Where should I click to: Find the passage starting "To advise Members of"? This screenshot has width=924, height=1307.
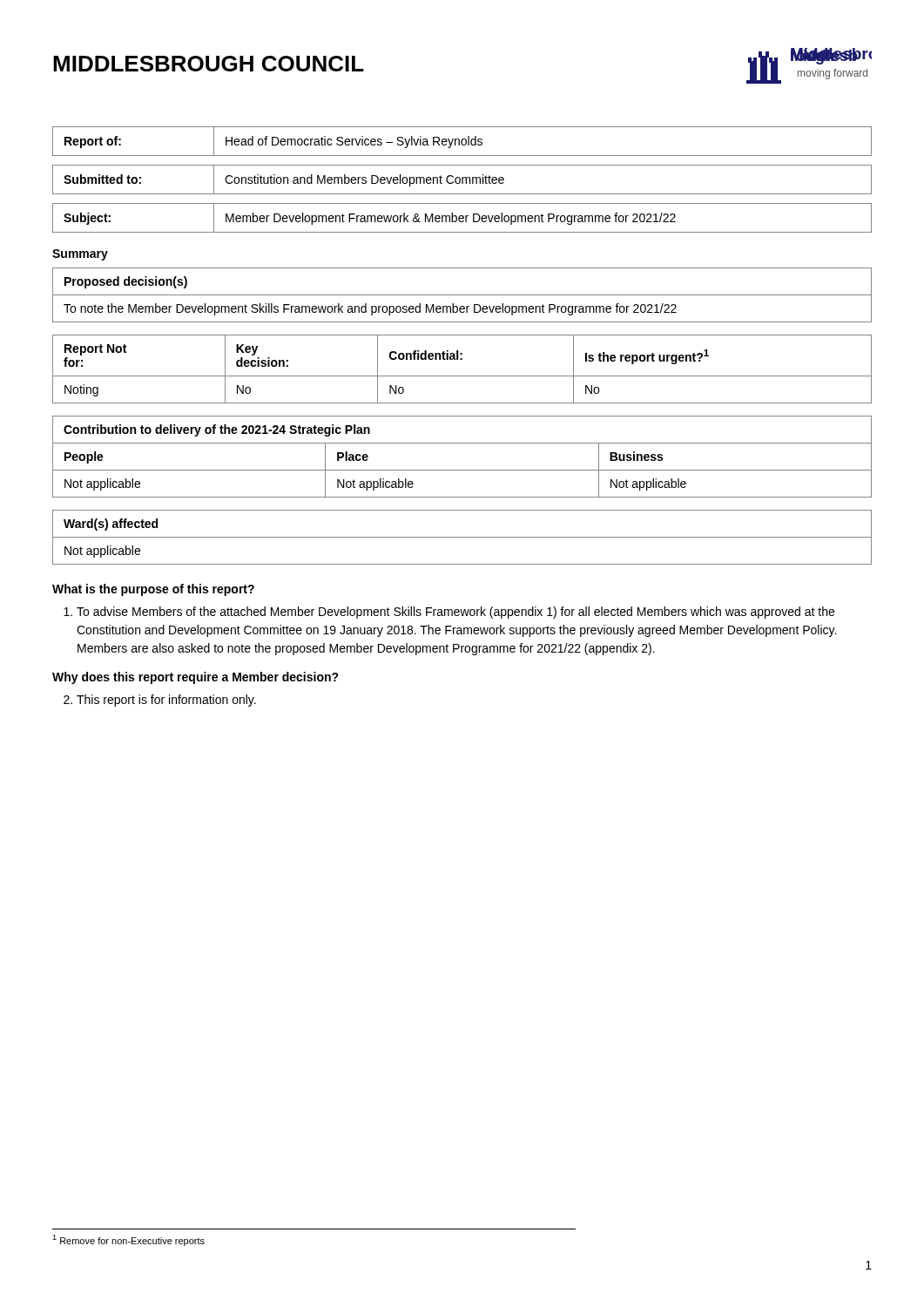(462, 630)
